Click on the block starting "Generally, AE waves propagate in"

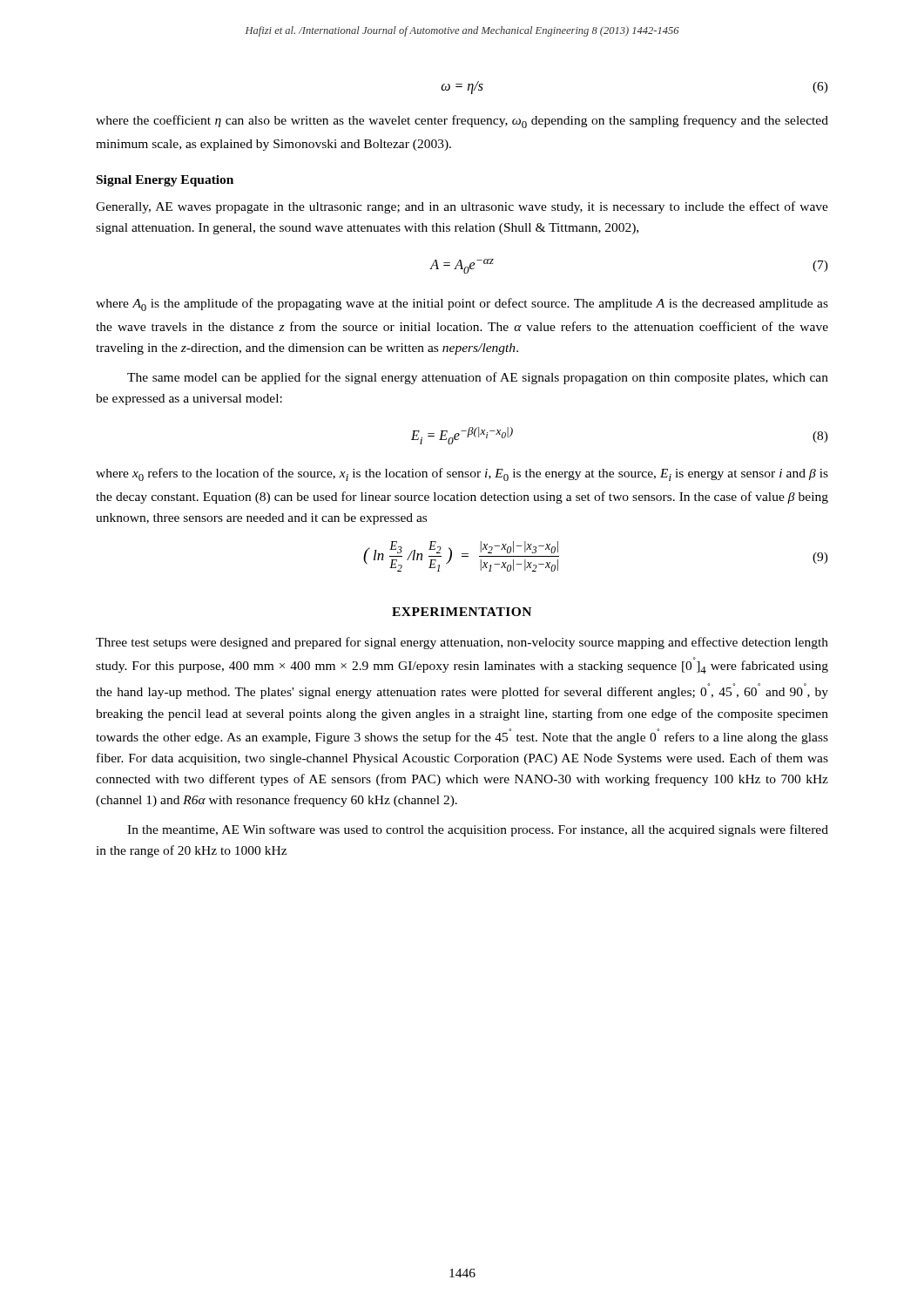[462, 217]
